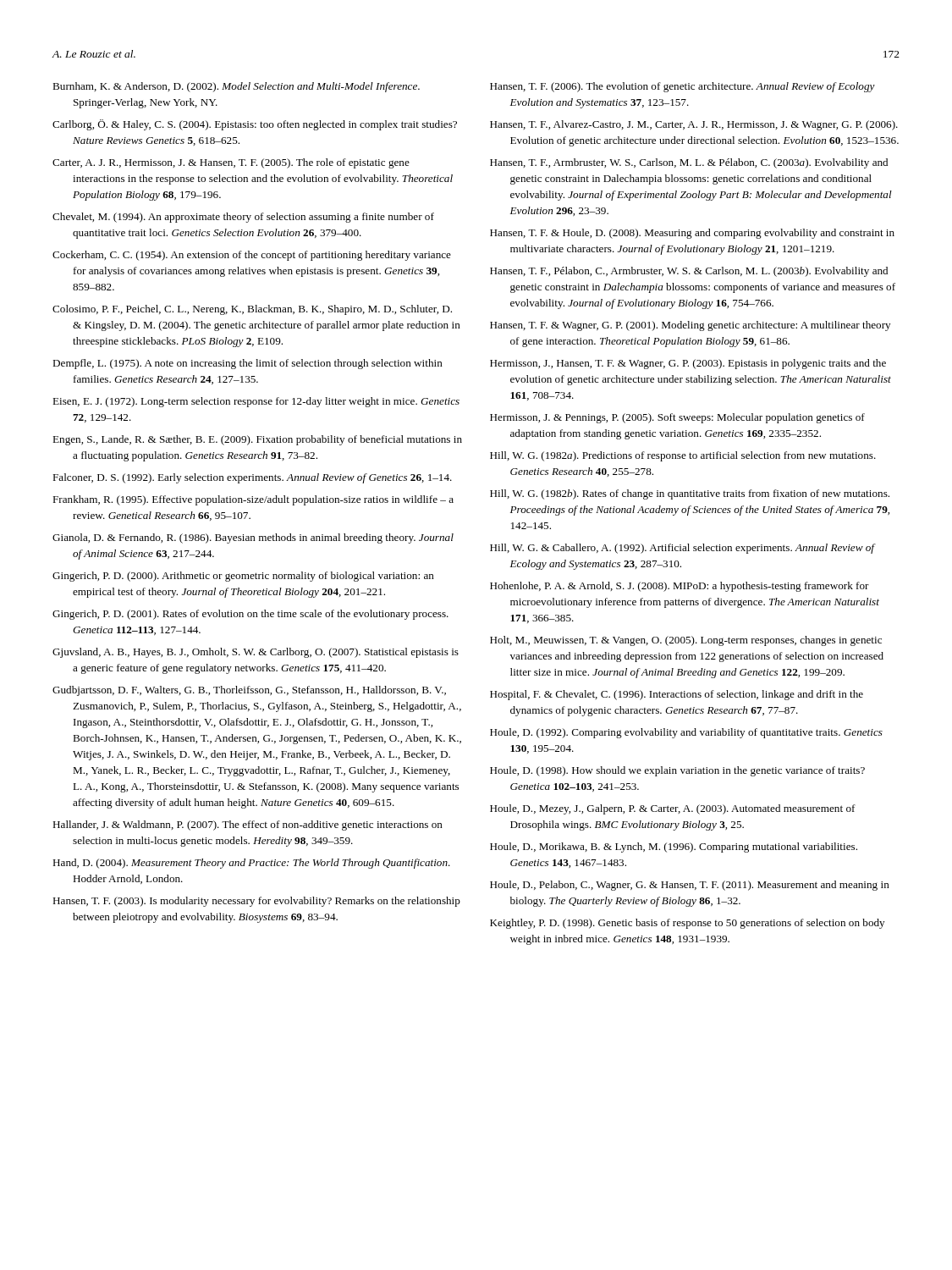Navigate to the text block starting "Colosimo, P. F., Peichel, C. L.,"
Screen dimensions: 1270x952
pyautogui.click(x=256, y=324)
